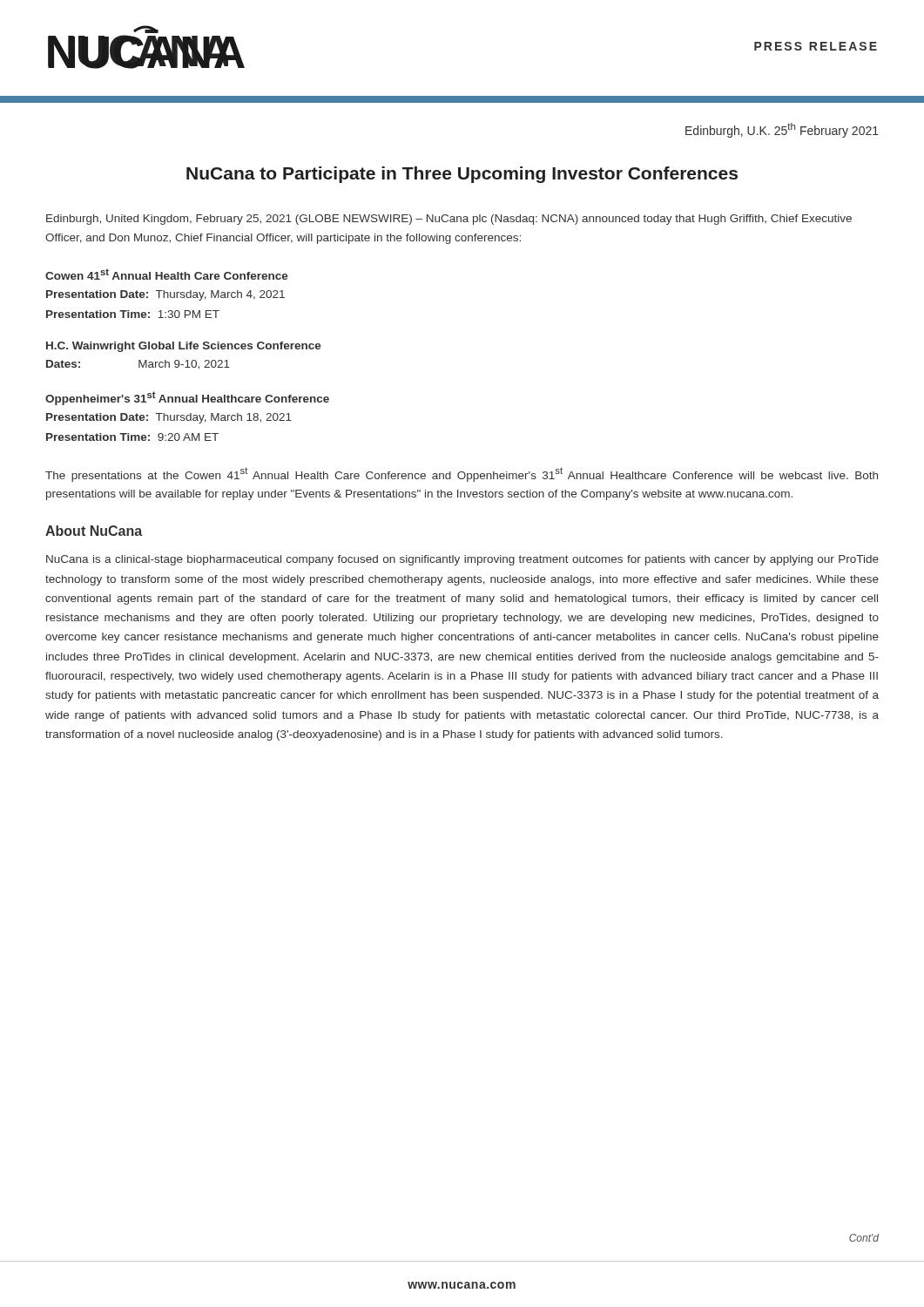The width and height of the screenshot is (924, 1307).
Task: Point to the title beginning "NuCana to Participate in Three Upcoming Investor"
Action: point(462,173)
